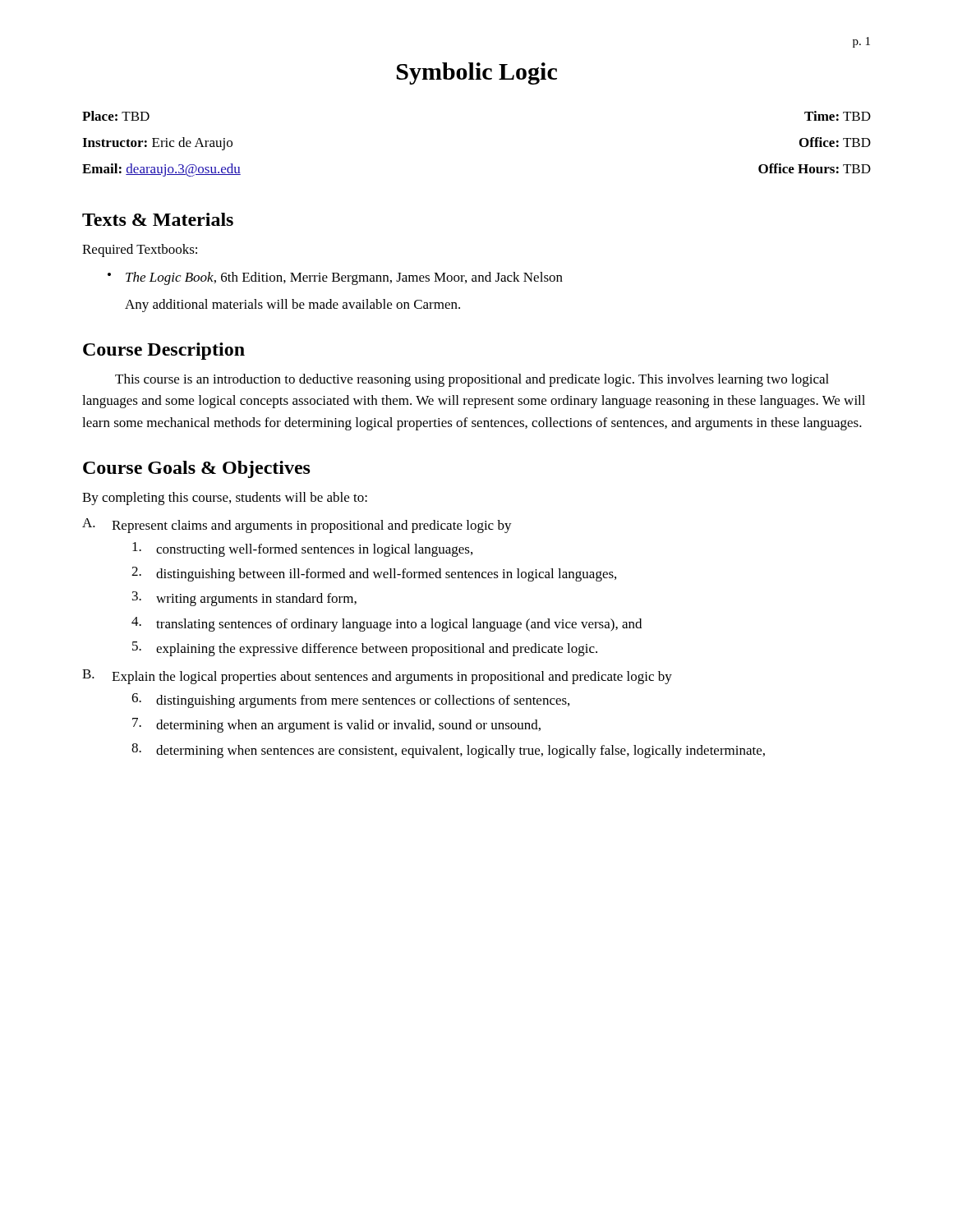
Task: Point to the text block starting "Course Goals & Objectives"
Action: click(196, 467)
